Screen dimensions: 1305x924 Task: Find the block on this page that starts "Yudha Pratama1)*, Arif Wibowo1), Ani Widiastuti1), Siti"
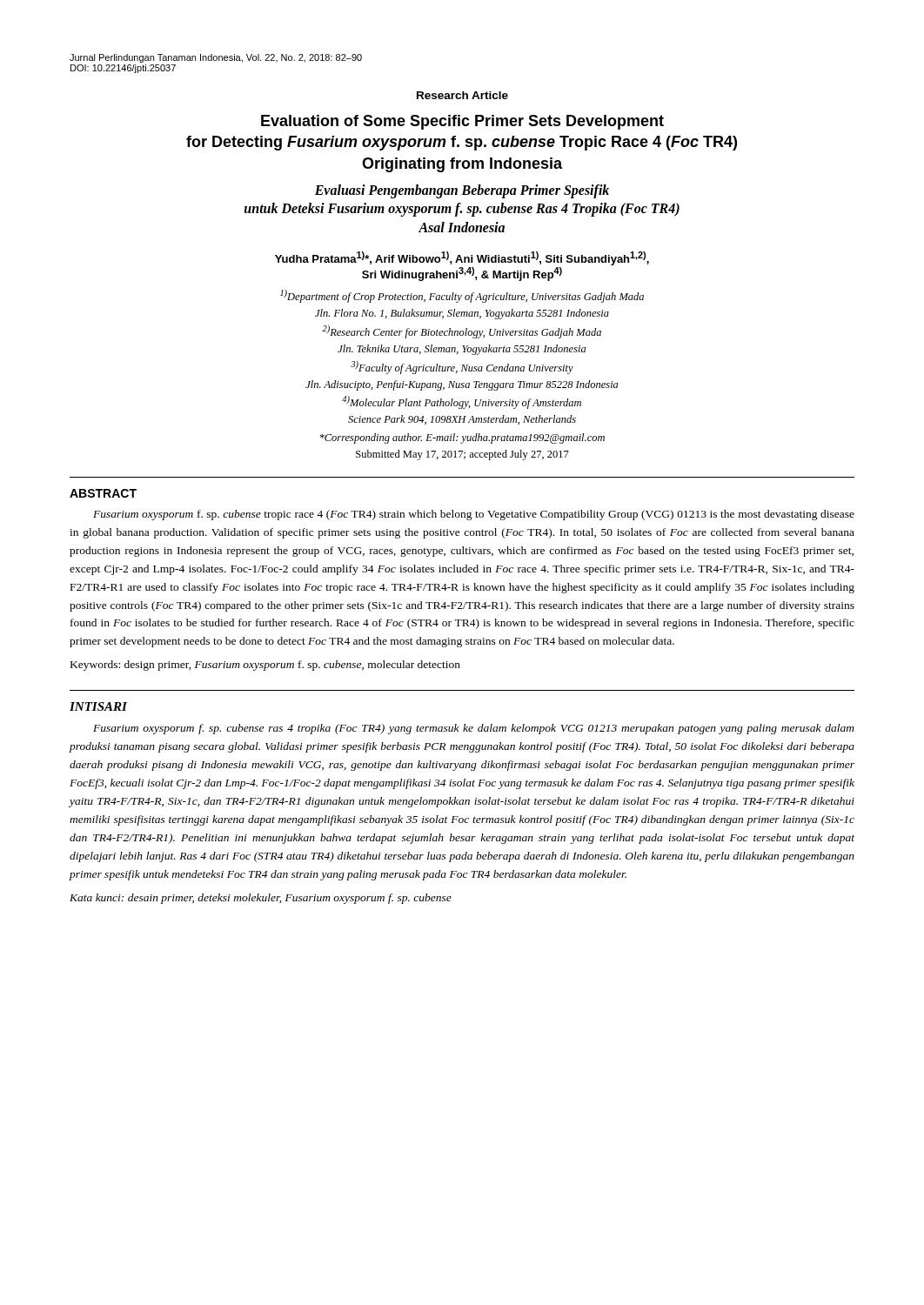[462, 265]
